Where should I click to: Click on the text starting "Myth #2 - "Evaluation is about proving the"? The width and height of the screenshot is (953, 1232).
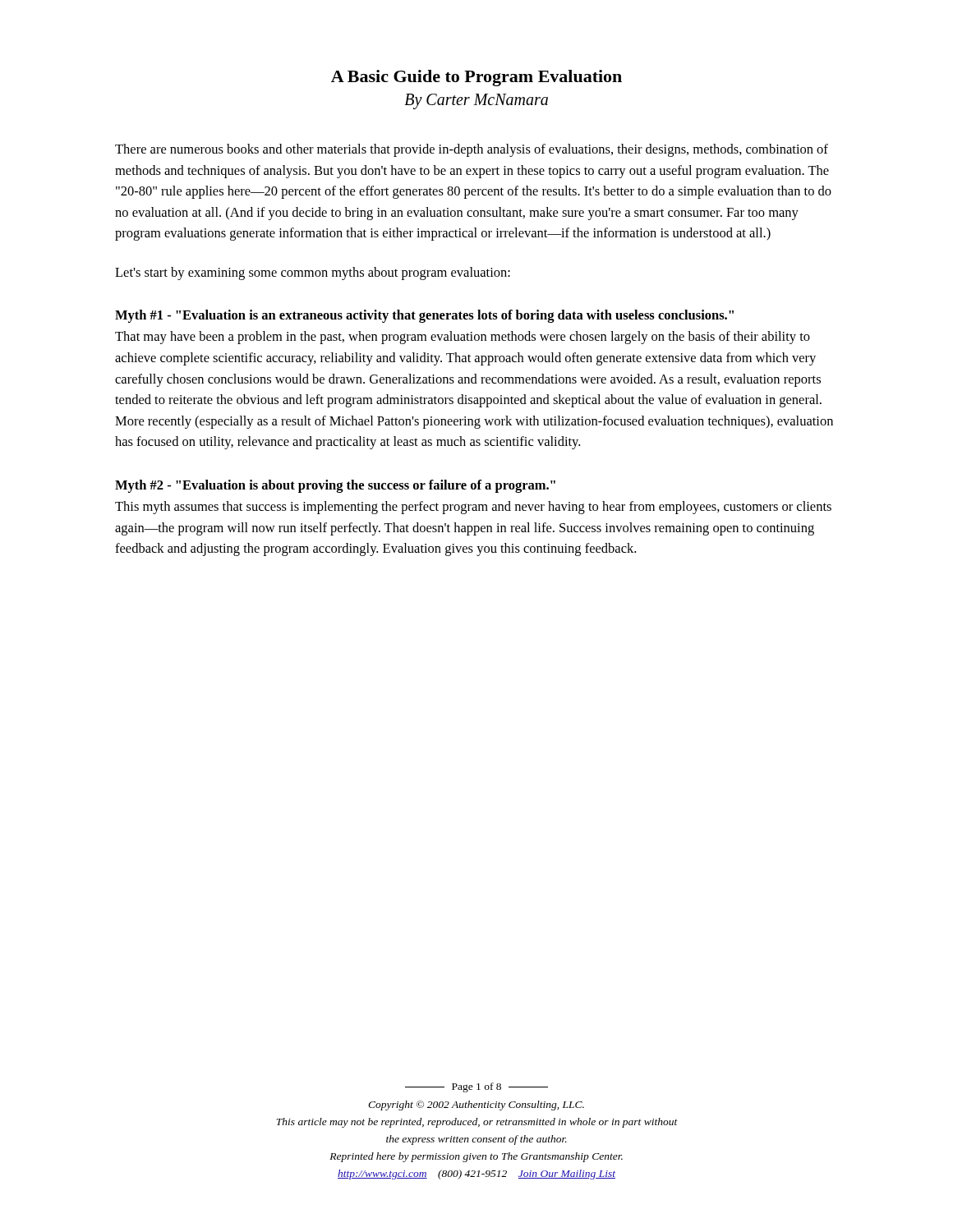pos(336,485)
